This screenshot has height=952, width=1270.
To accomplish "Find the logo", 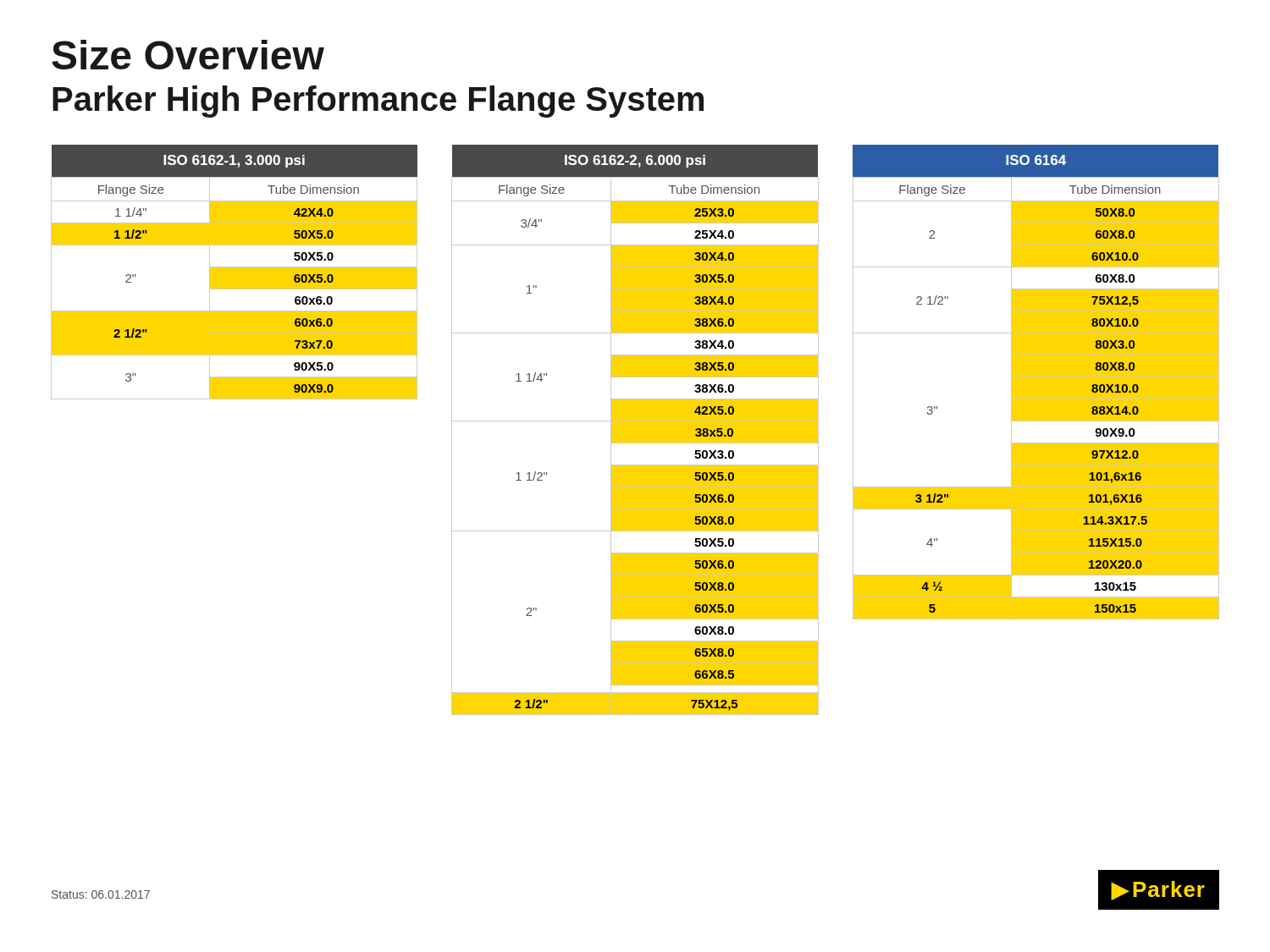I will pos(1159,890).
